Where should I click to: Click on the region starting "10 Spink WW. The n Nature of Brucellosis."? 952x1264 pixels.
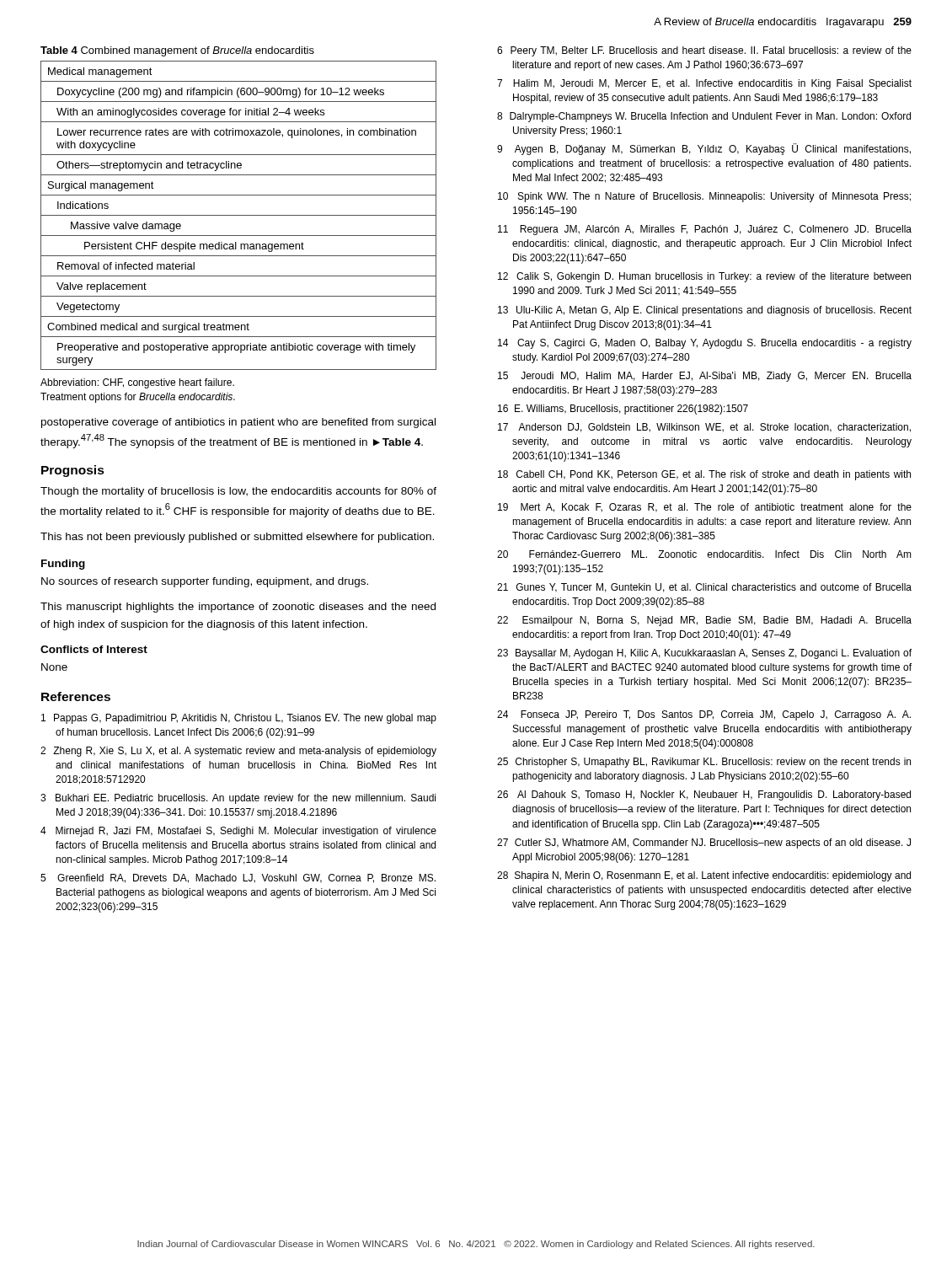(x=704, y=204)
